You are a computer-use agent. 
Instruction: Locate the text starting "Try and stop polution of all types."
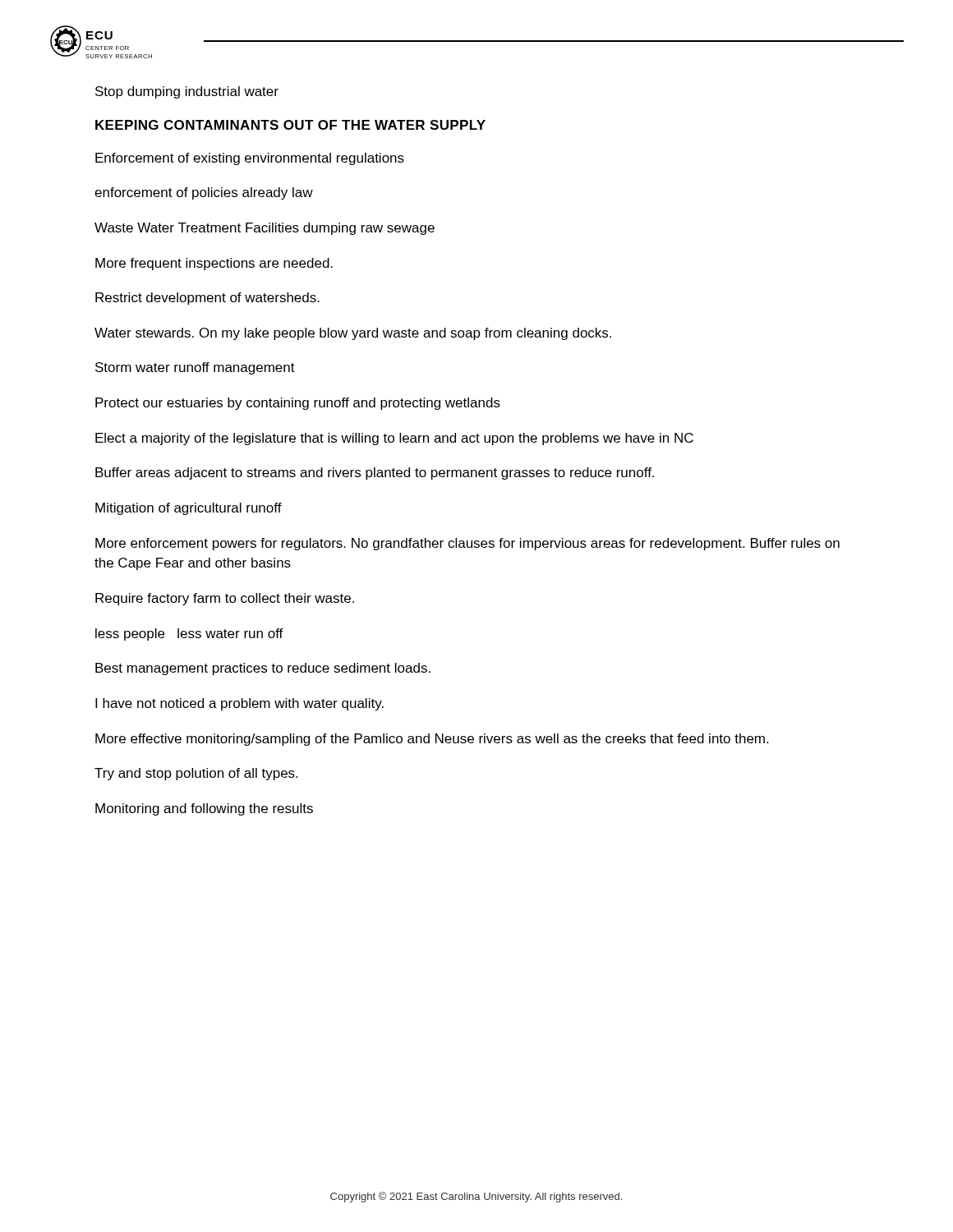click(197, 773)
